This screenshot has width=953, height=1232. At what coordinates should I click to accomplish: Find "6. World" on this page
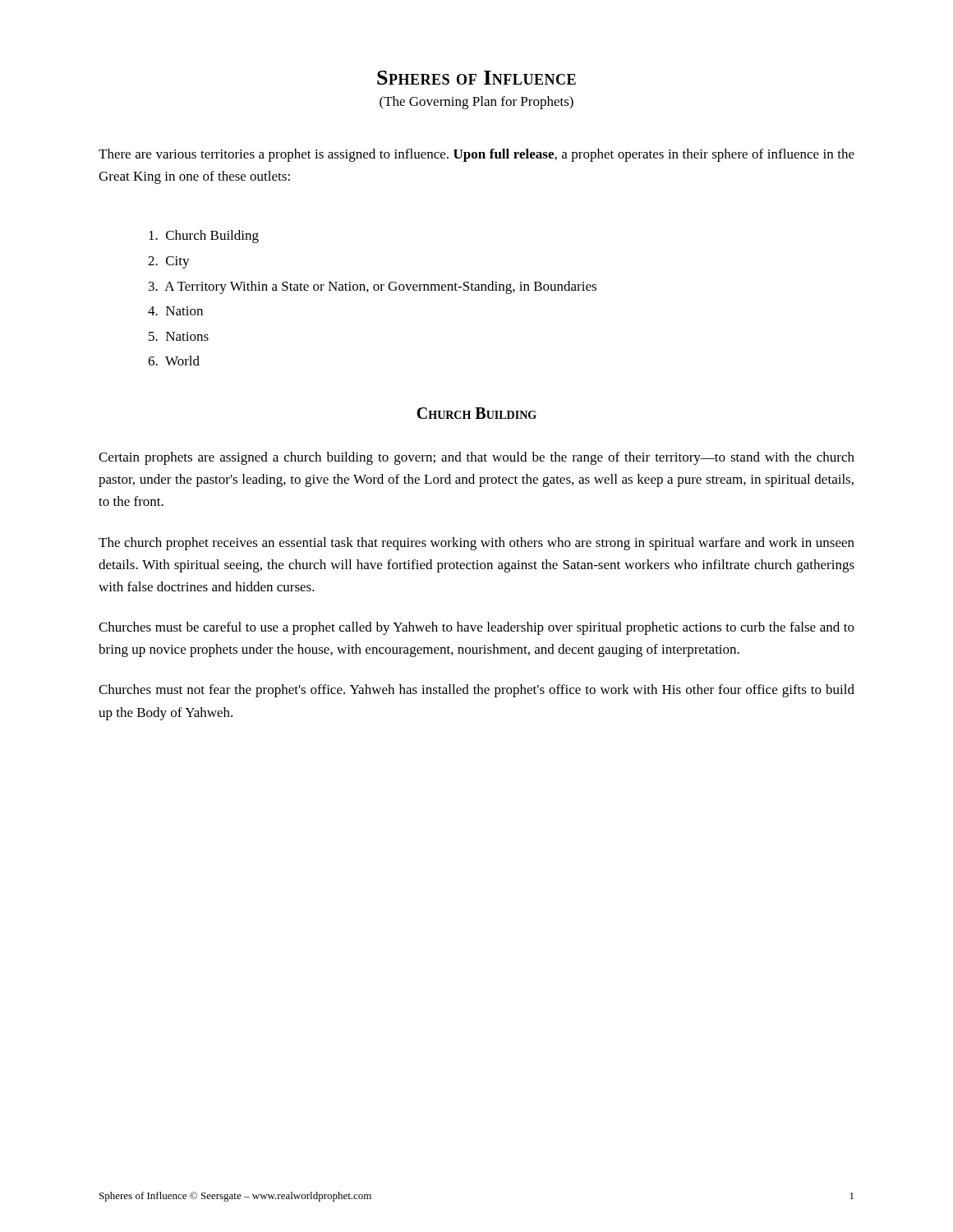[x=174, y=361]
